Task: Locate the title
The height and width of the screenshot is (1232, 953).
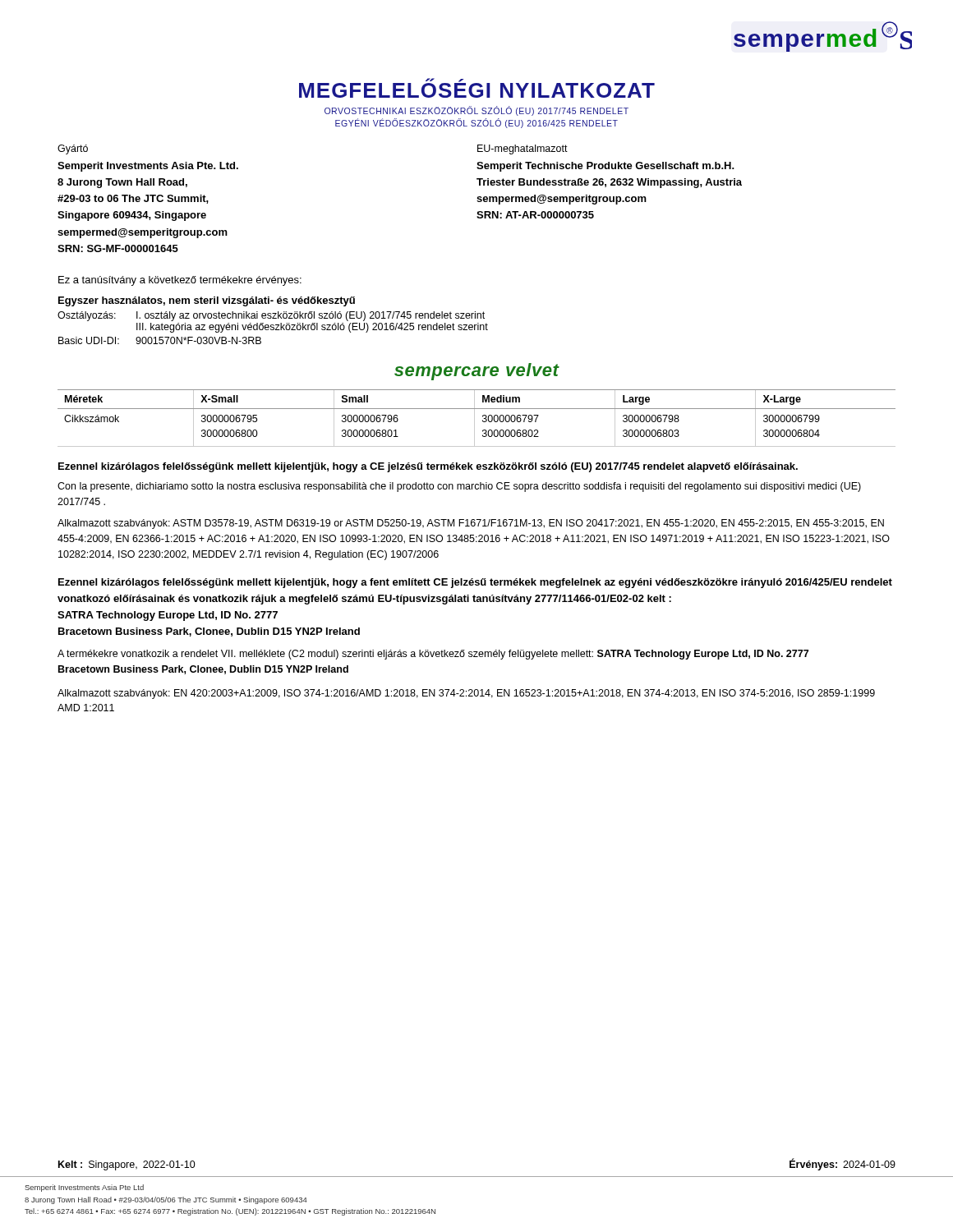Action: (476, 103)
